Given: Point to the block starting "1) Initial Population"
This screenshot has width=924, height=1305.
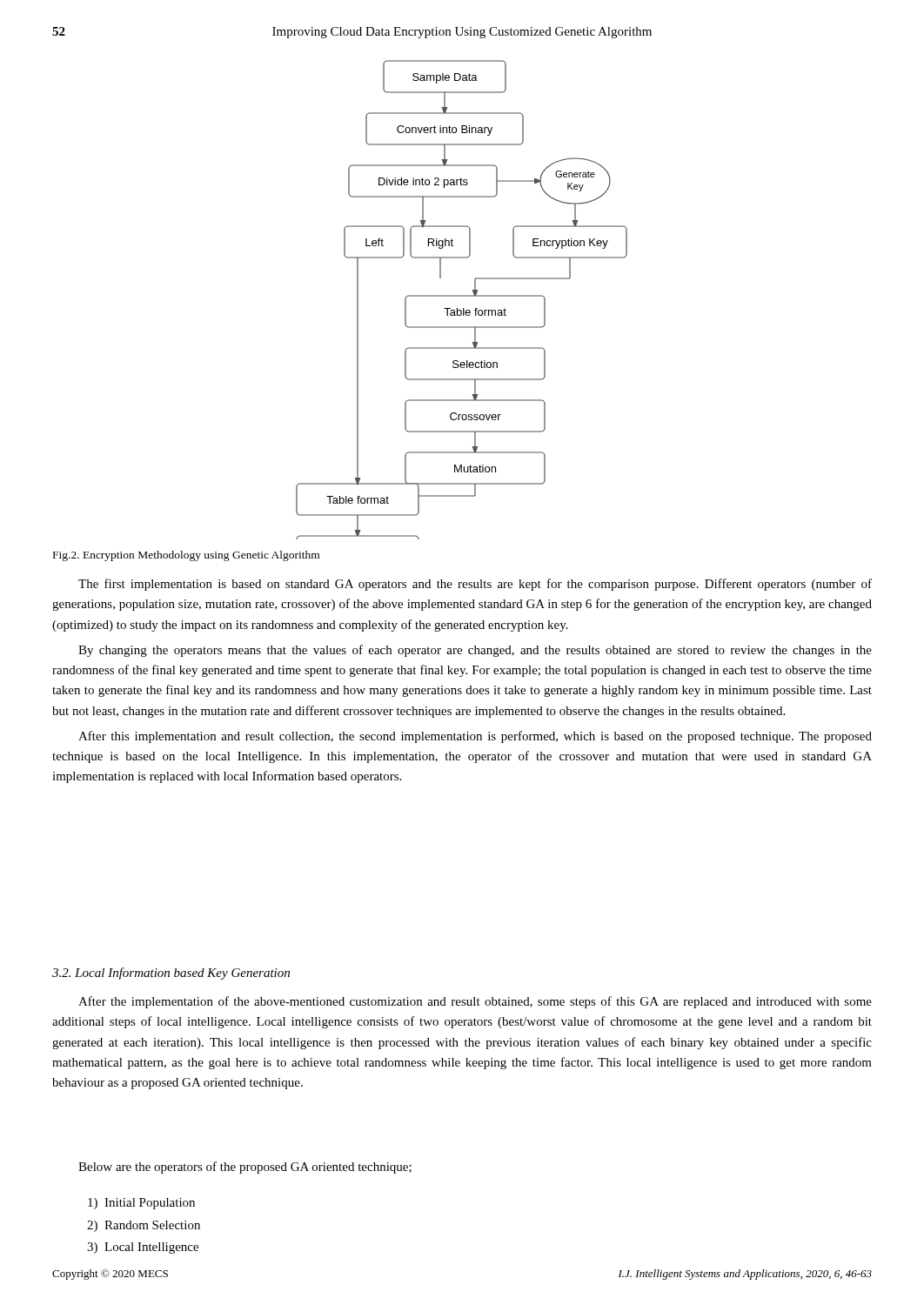Looking at the screenshot, I should point(141,1202).
